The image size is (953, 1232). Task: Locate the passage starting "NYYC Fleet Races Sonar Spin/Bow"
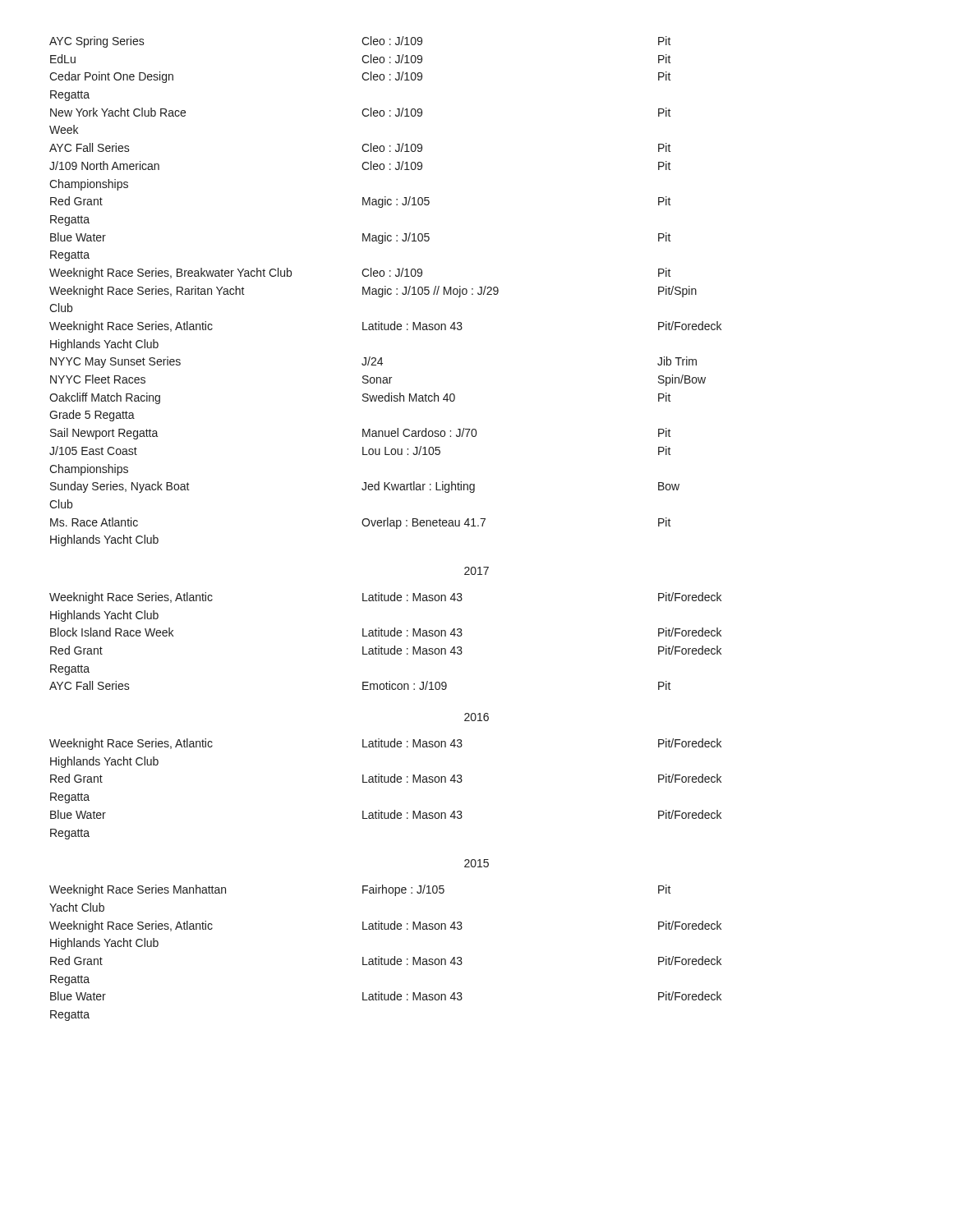click(378, 380)
